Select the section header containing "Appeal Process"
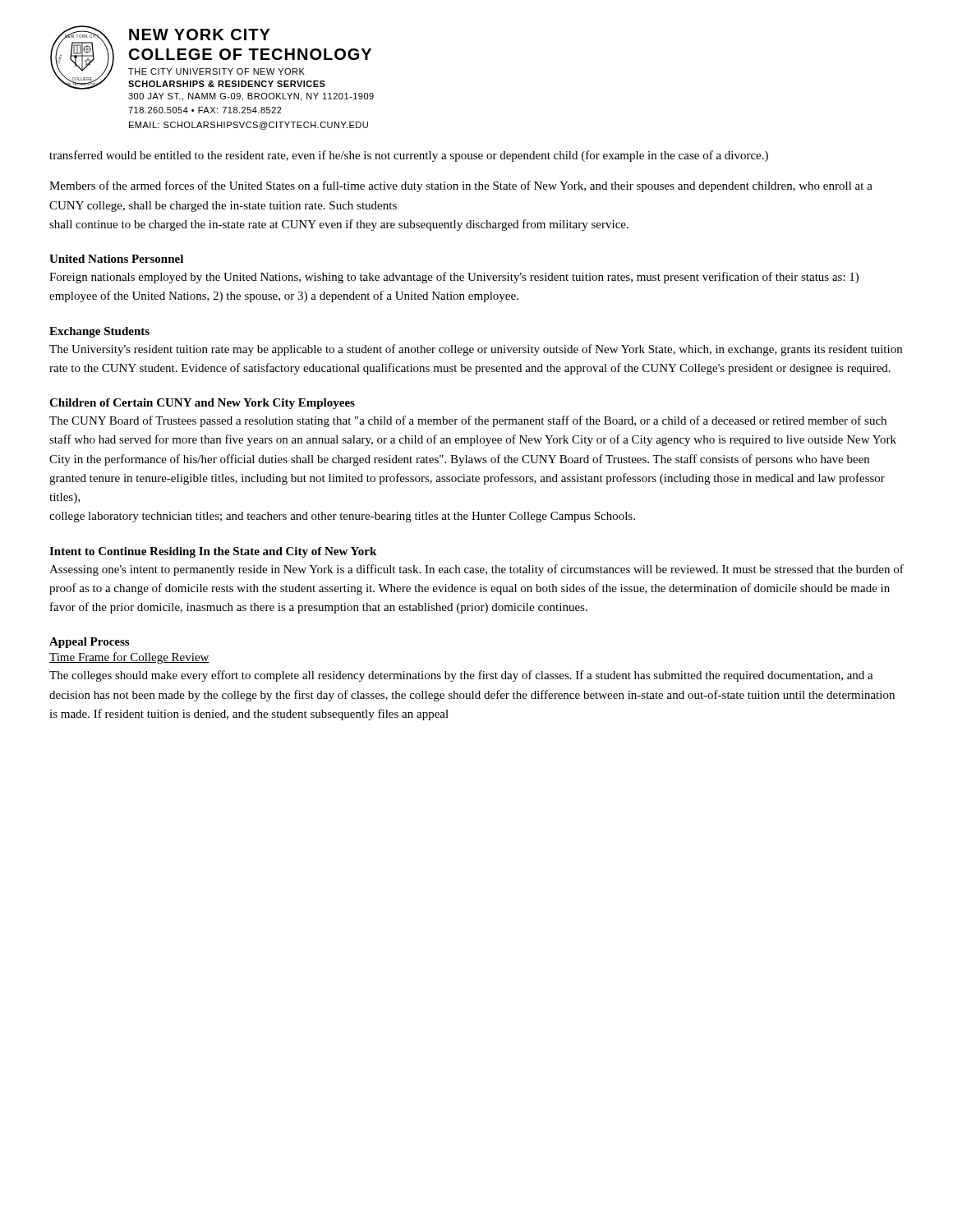This screenshot has width=953, height=1232. click(x=89, y=642)
